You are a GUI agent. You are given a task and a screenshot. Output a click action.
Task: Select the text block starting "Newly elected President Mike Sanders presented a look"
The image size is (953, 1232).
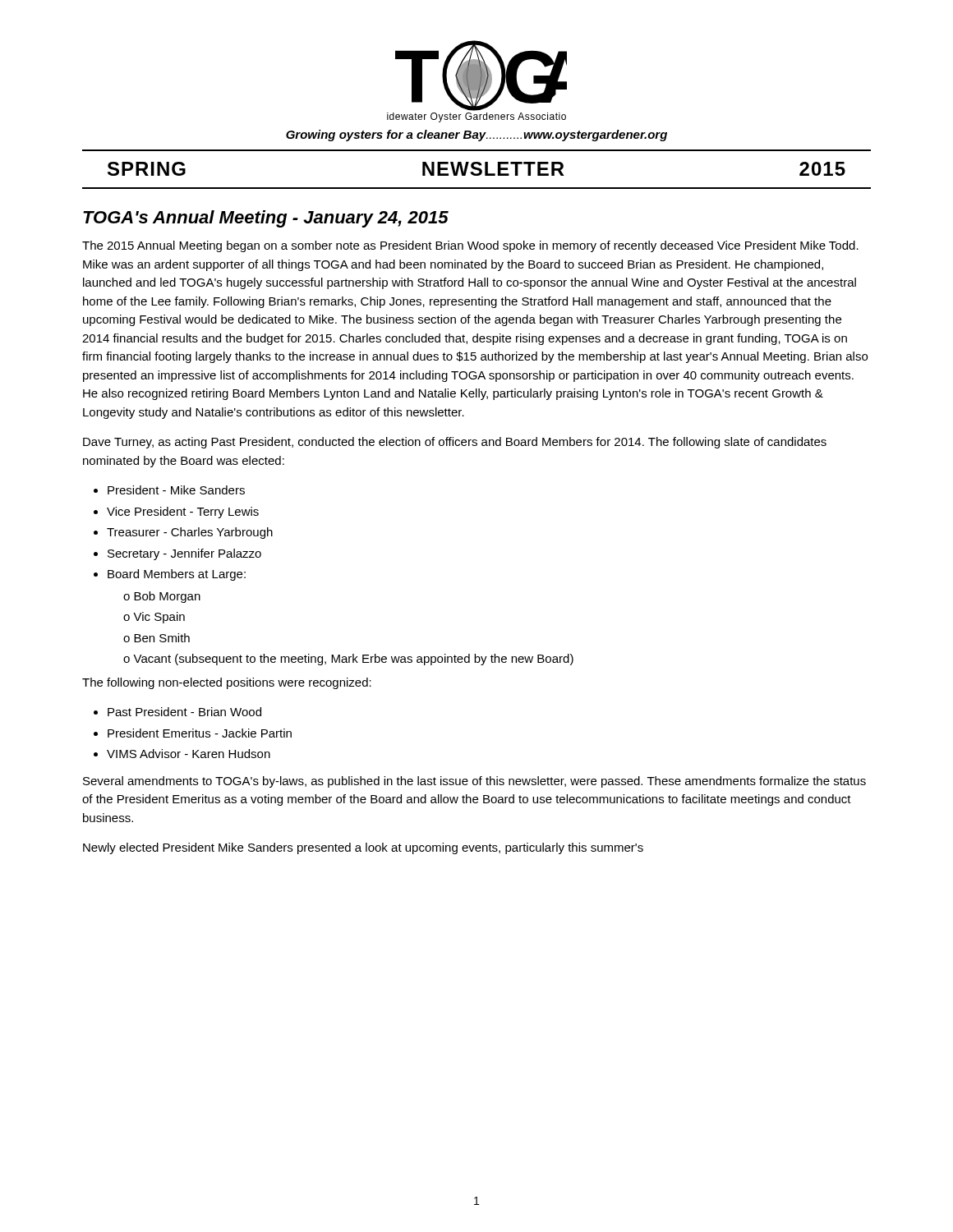363,847
